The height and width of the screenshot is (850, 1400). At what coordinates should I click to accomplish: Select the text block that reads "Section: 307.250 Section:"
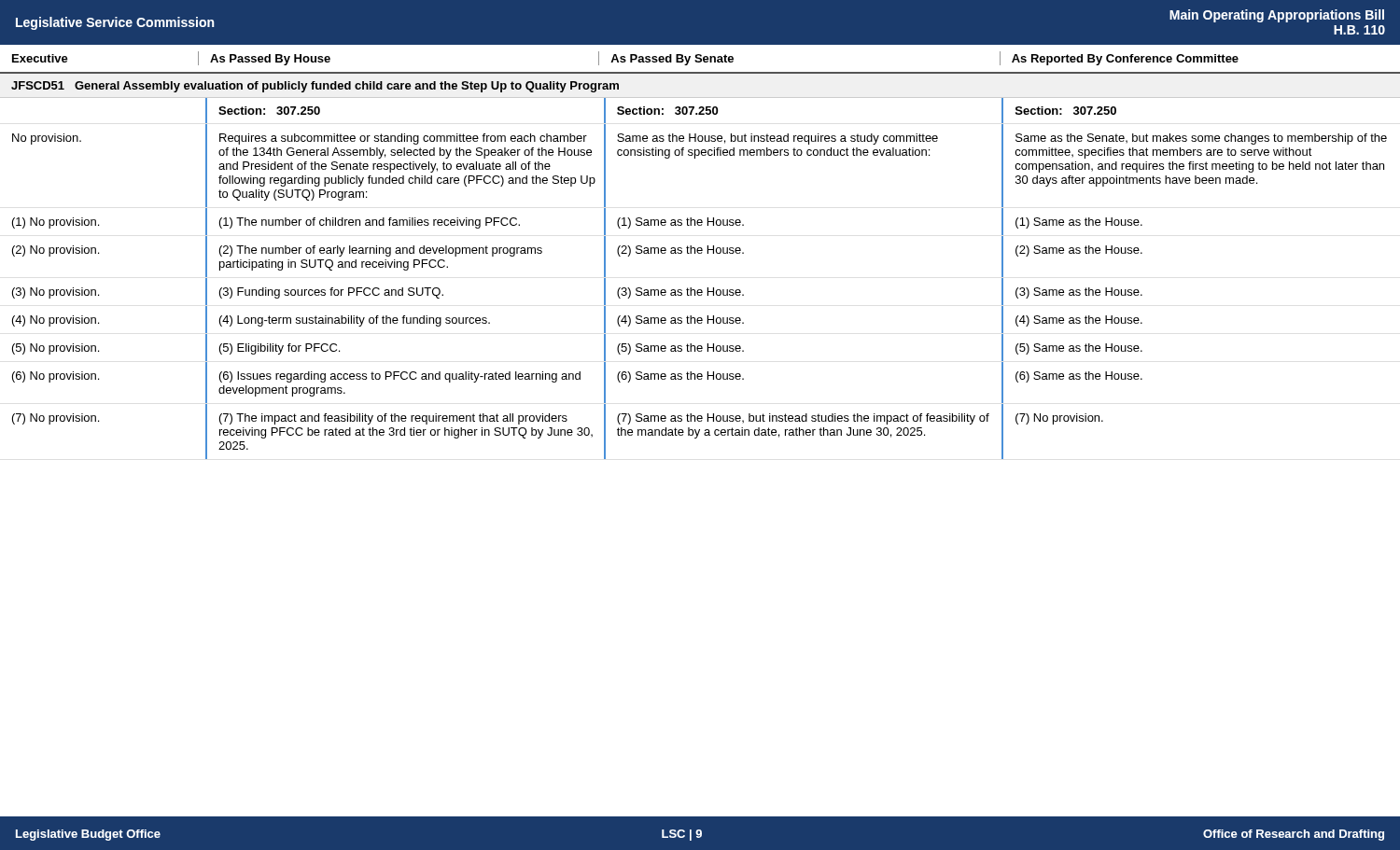(x=700, y=111)
